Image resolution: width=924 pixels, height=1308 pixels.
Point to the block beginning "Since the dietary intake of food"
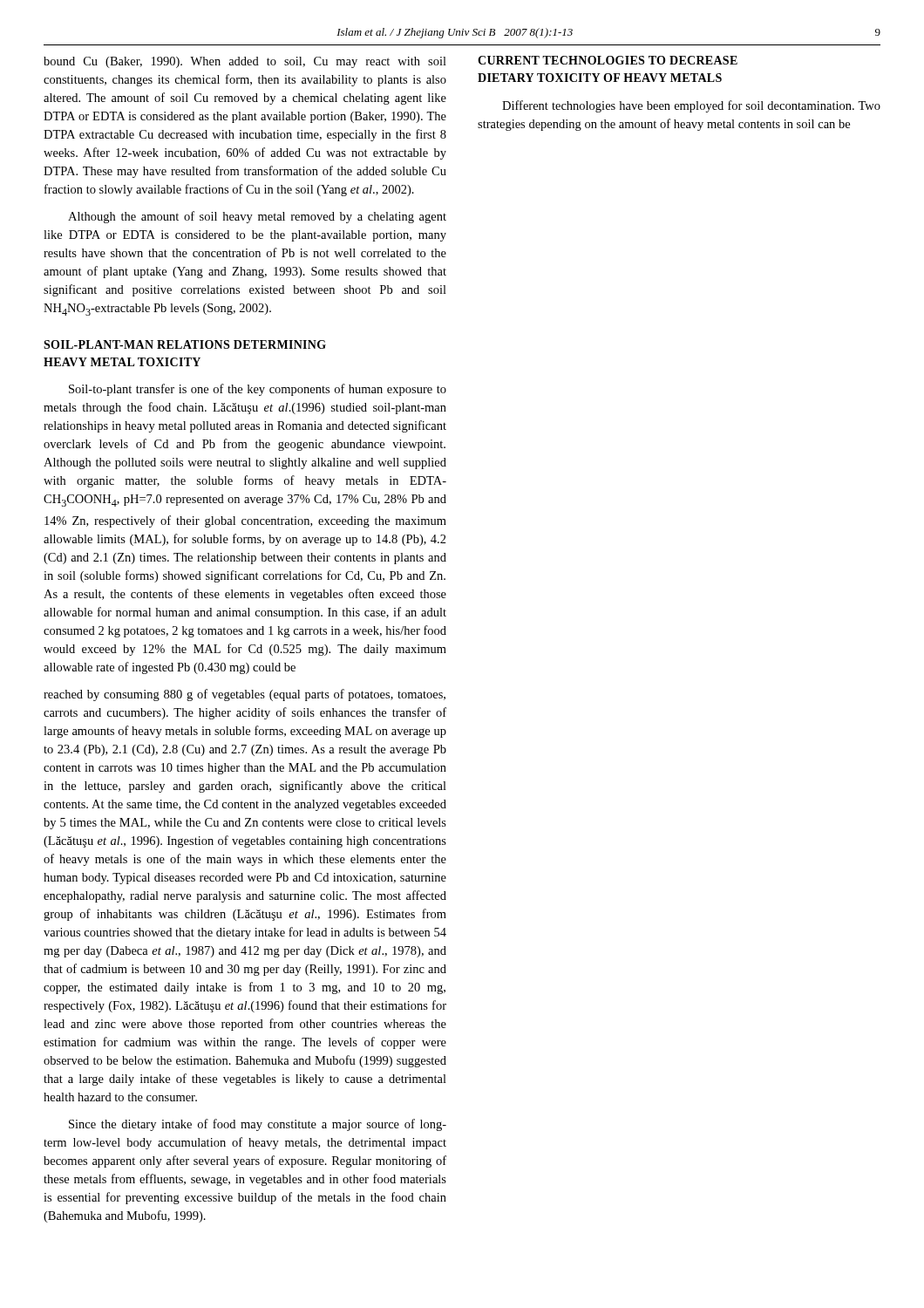pos(245,1170)
